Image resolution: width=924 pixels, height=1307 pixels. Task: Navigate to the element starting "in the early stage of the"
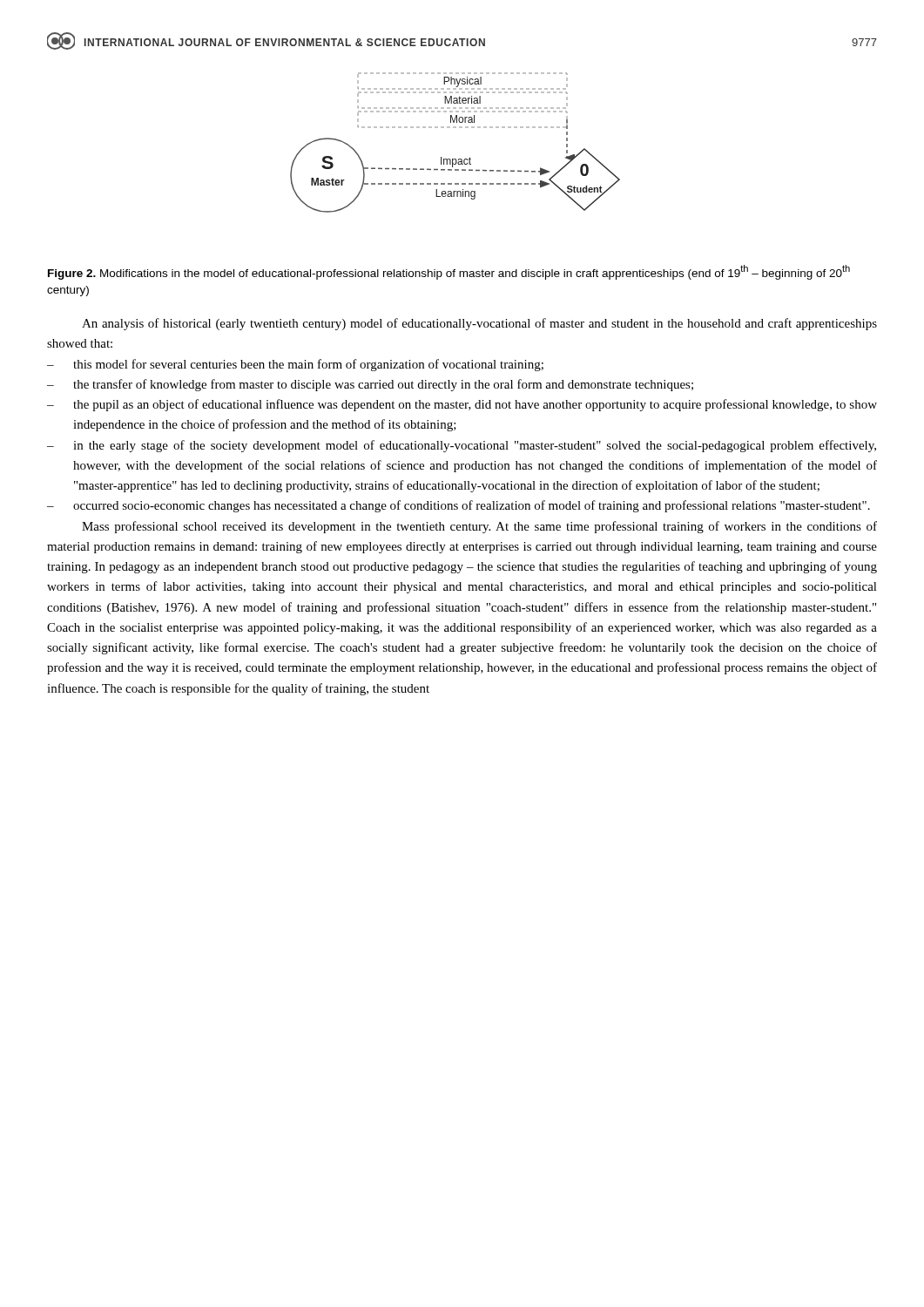click(462, 466)
